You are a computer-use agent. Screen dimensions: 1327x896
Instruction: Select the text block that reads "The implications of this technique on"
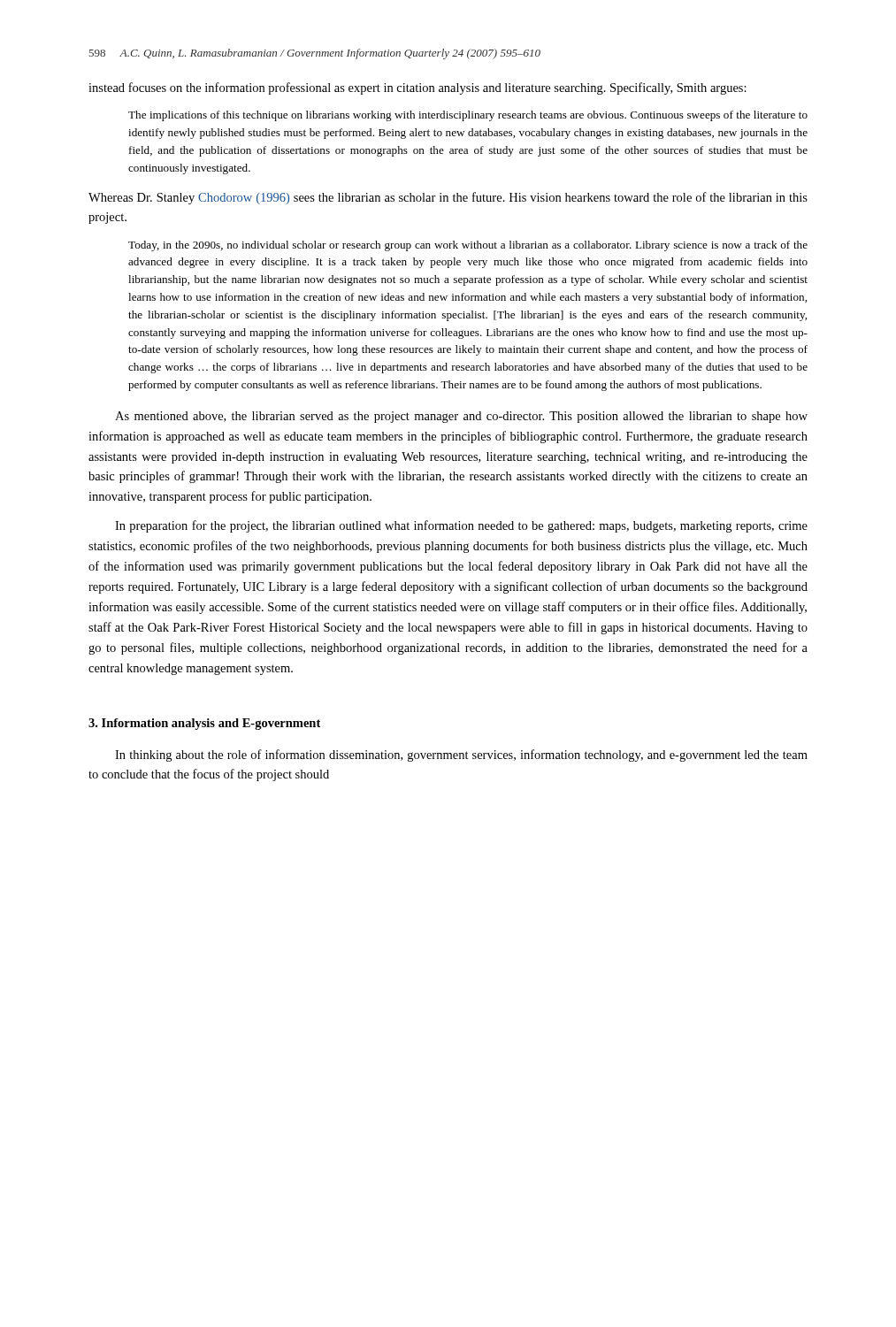[468, 141]
